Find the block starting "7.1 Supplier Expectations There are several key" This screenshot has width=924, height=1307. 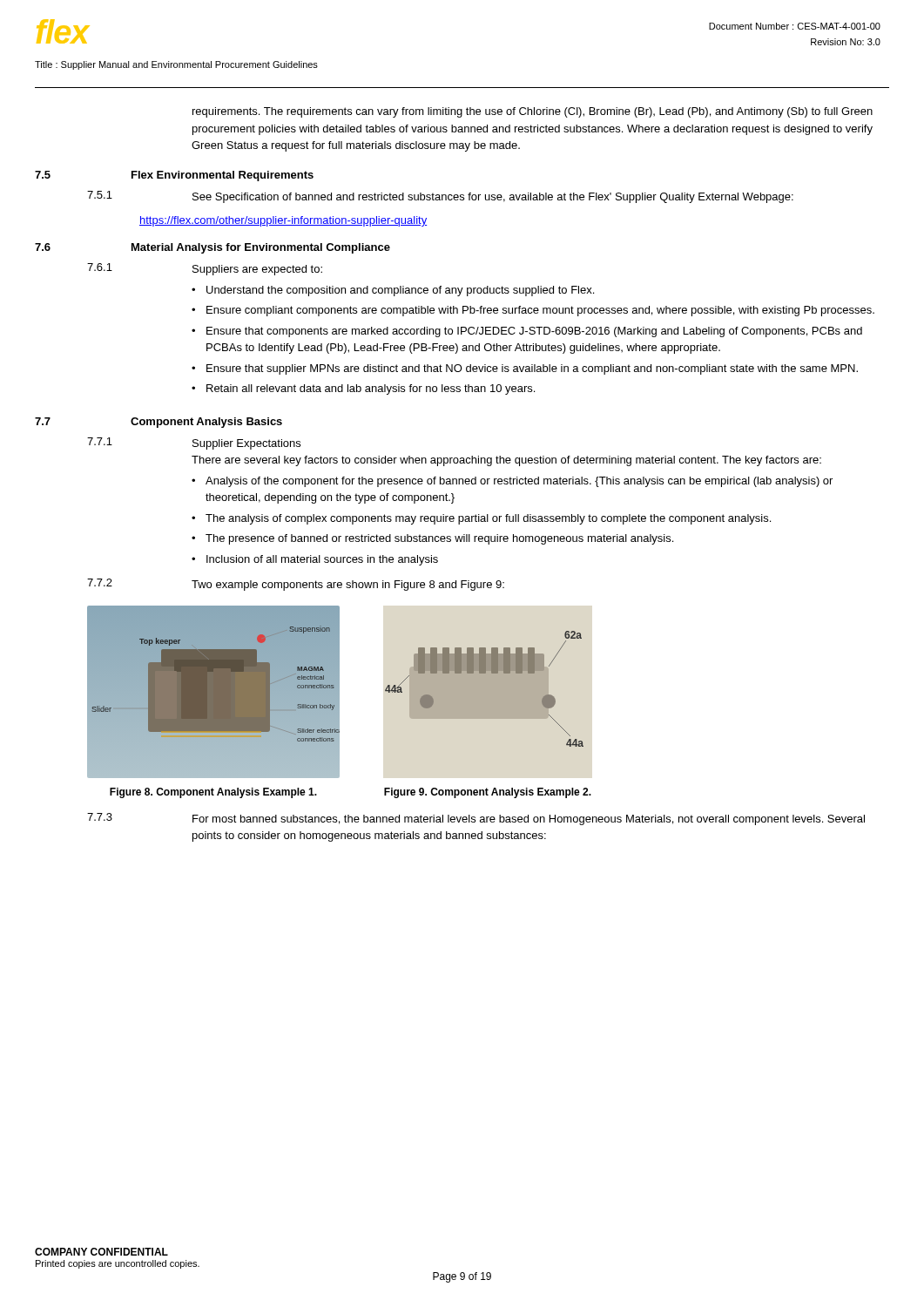pos(462,503)
